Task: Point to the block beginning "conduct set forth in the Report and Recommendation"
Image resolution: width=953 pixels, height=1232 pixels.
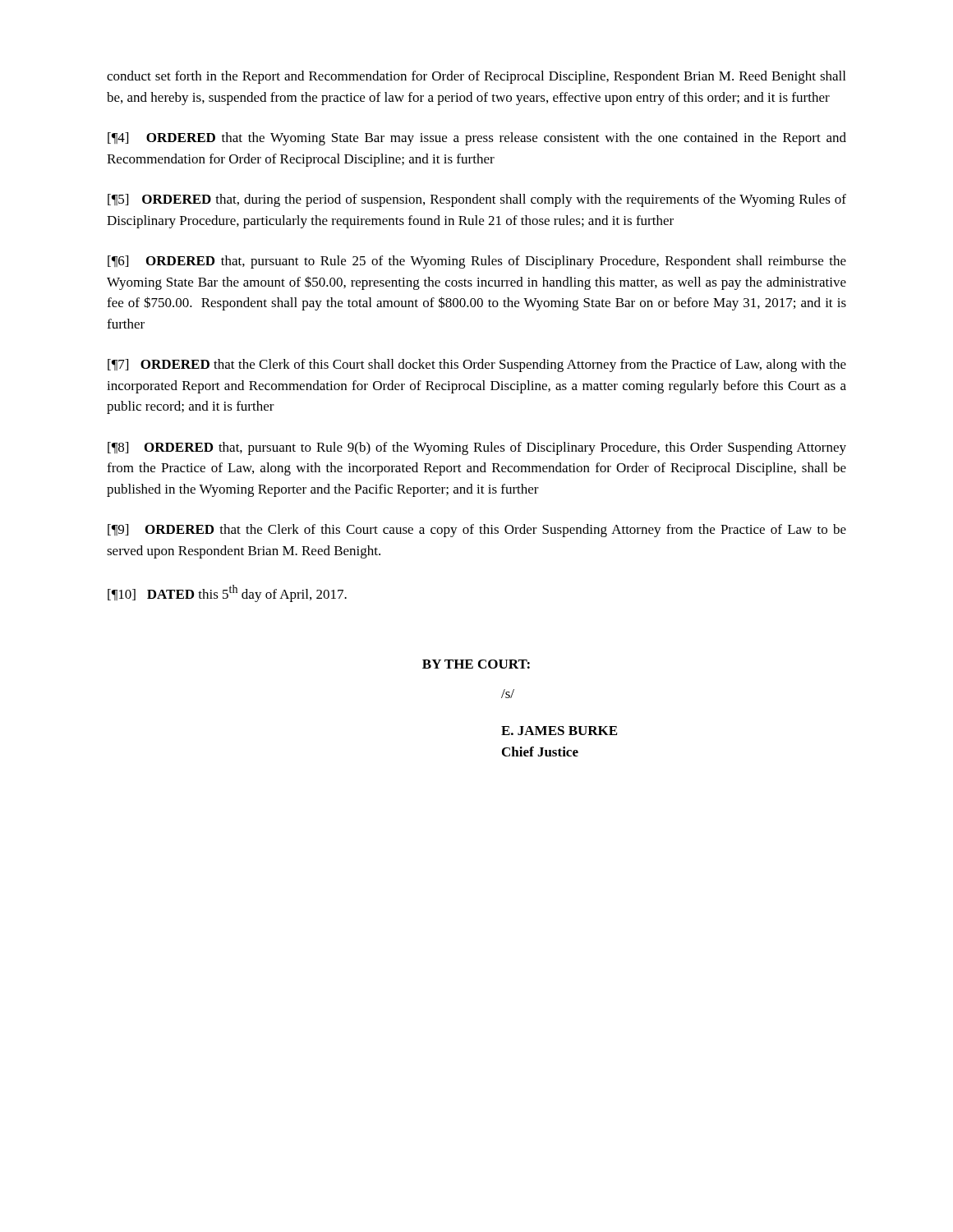Action: coord(476,86)
